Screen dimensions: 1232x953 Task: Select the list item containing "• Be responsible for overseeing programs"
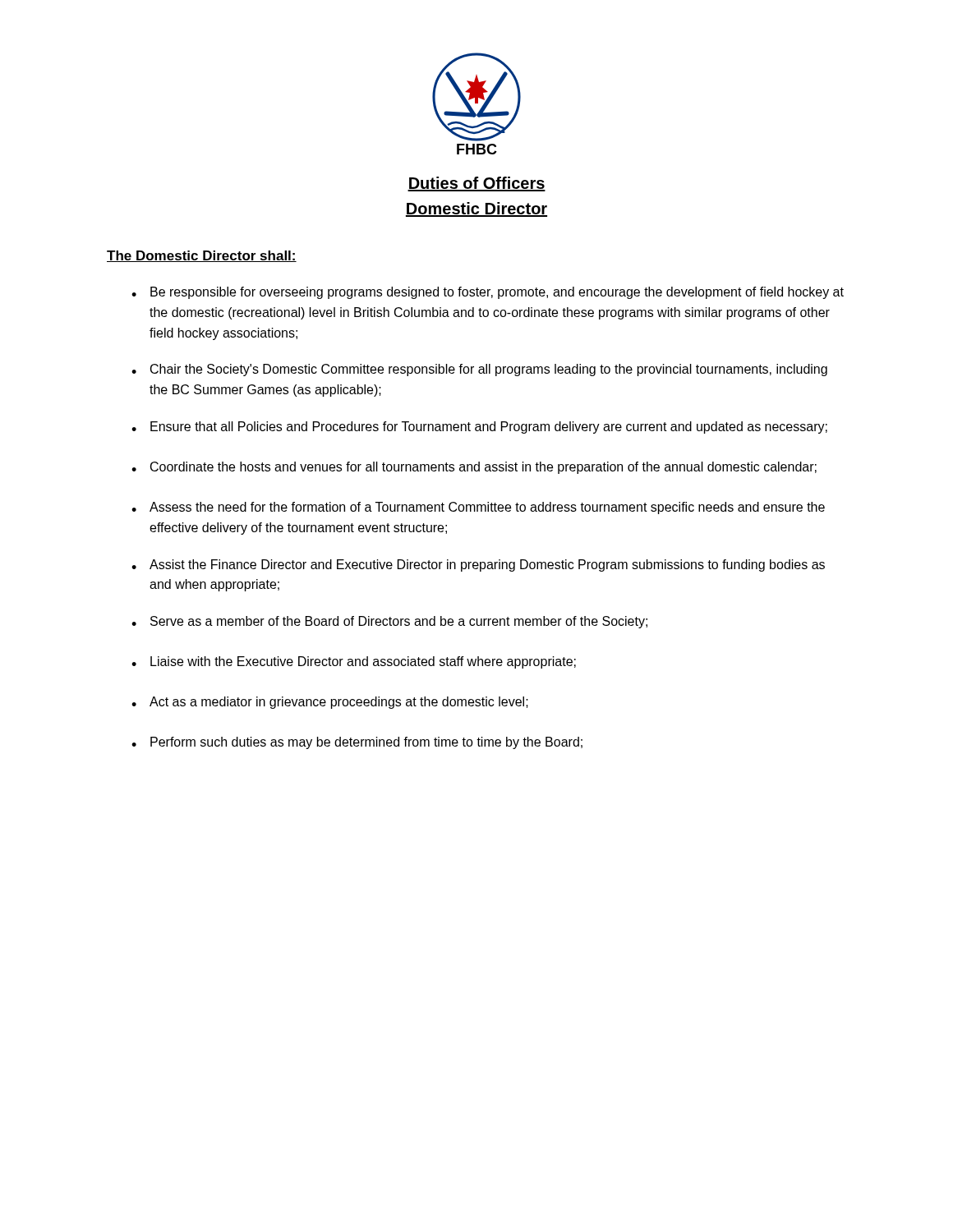[x=489, y=313]
